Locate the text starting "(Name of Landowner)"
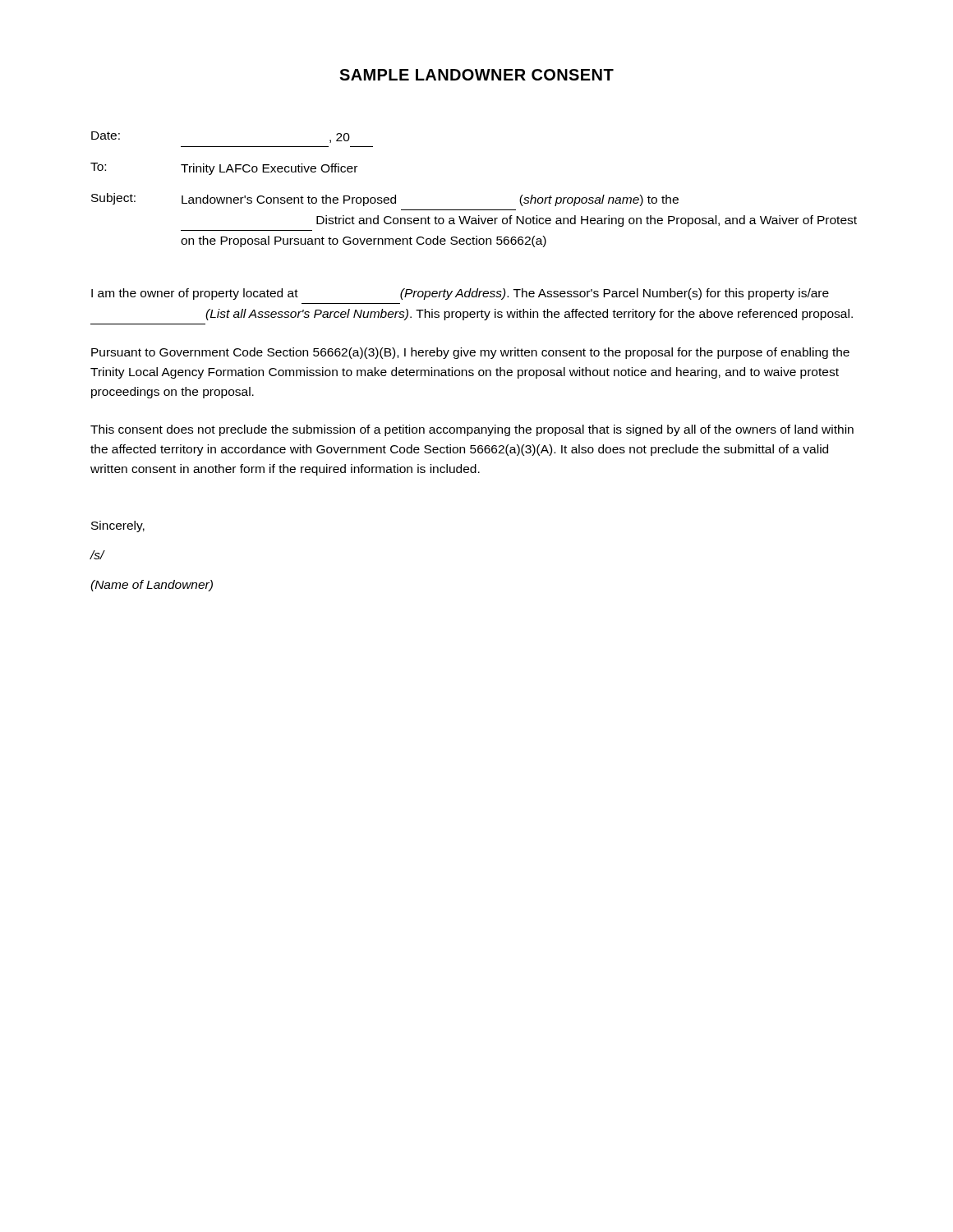Screen dimensions: 1232x953 [152, 584]
